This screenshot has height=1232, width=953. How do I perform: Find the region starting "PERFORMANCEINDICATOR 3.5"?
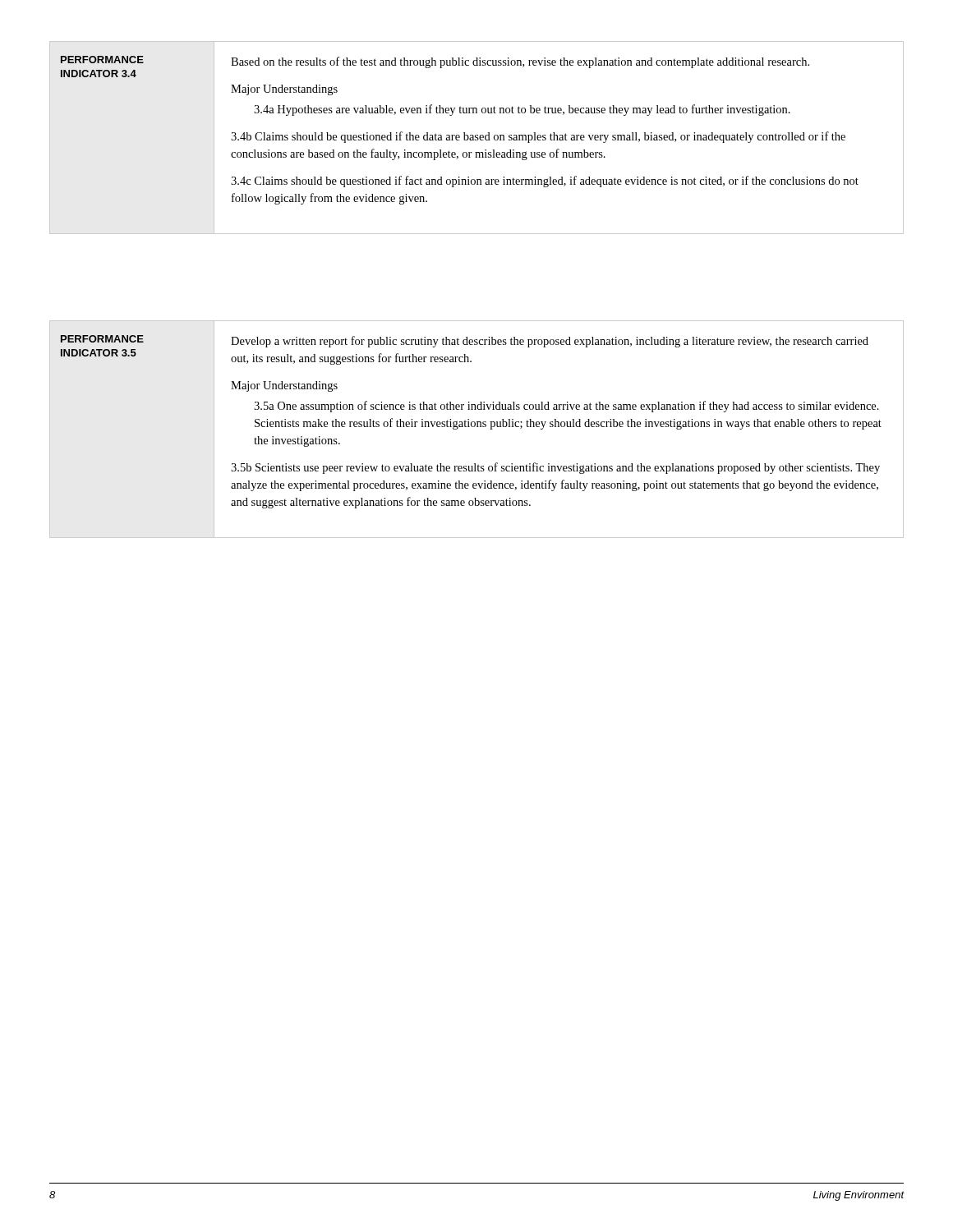coord(102,346)
